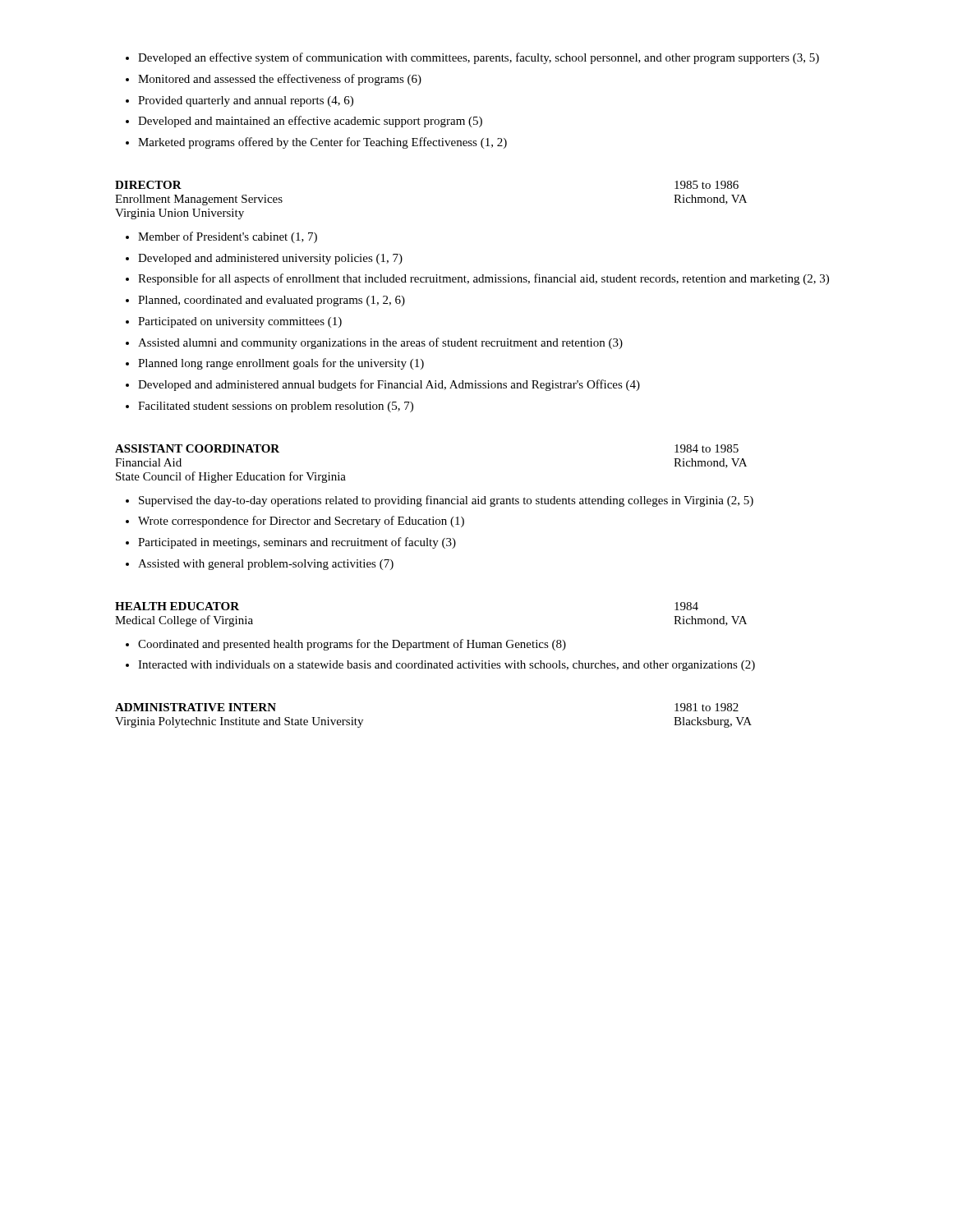Click on the text containing "Medical College of Virginia"
Image resolution: width=953 pixels, height=1232 pixels.
[x=184, y=620]
